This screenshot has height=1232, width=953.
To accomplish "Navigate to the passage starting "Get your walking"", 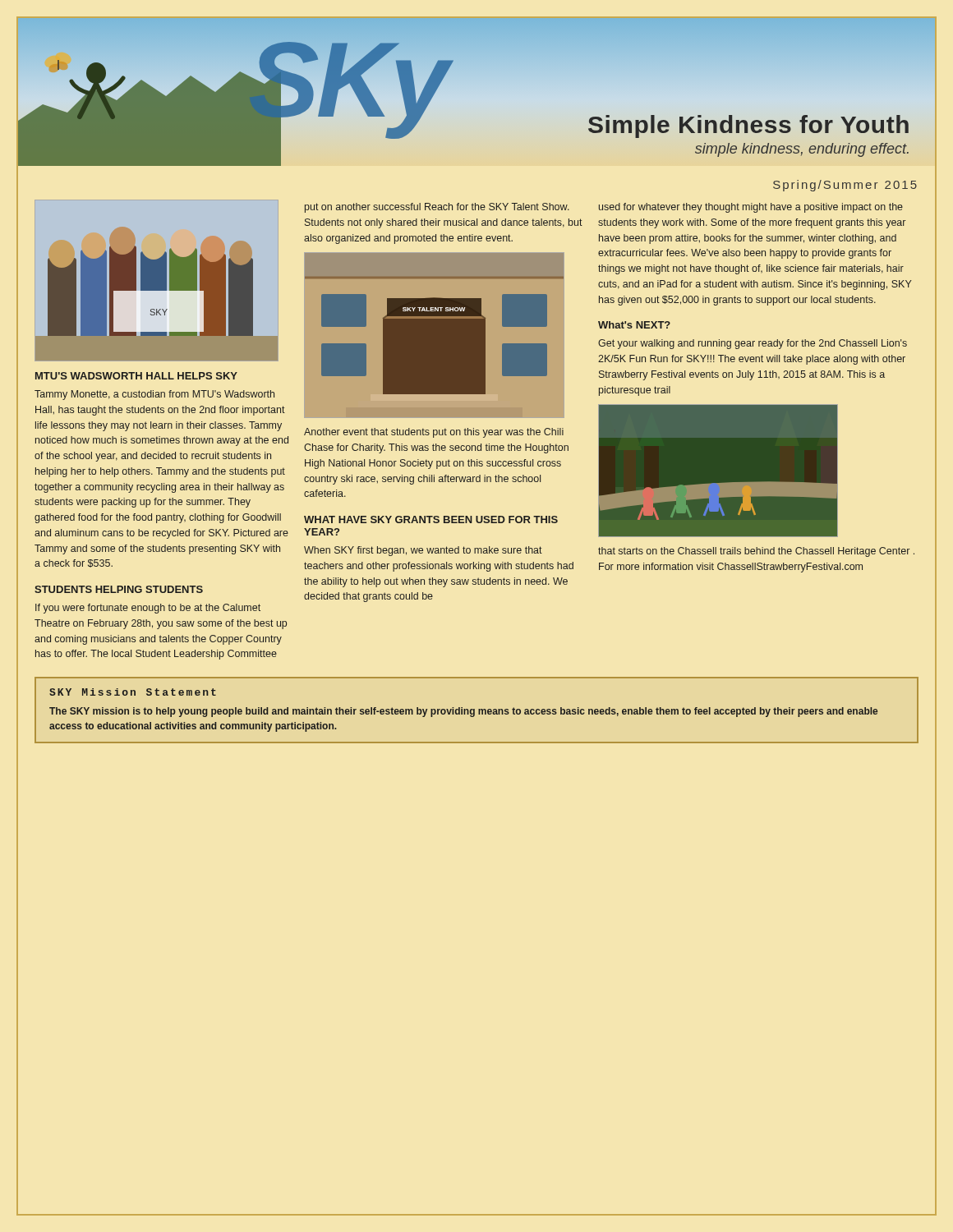I will coord(753,367).
